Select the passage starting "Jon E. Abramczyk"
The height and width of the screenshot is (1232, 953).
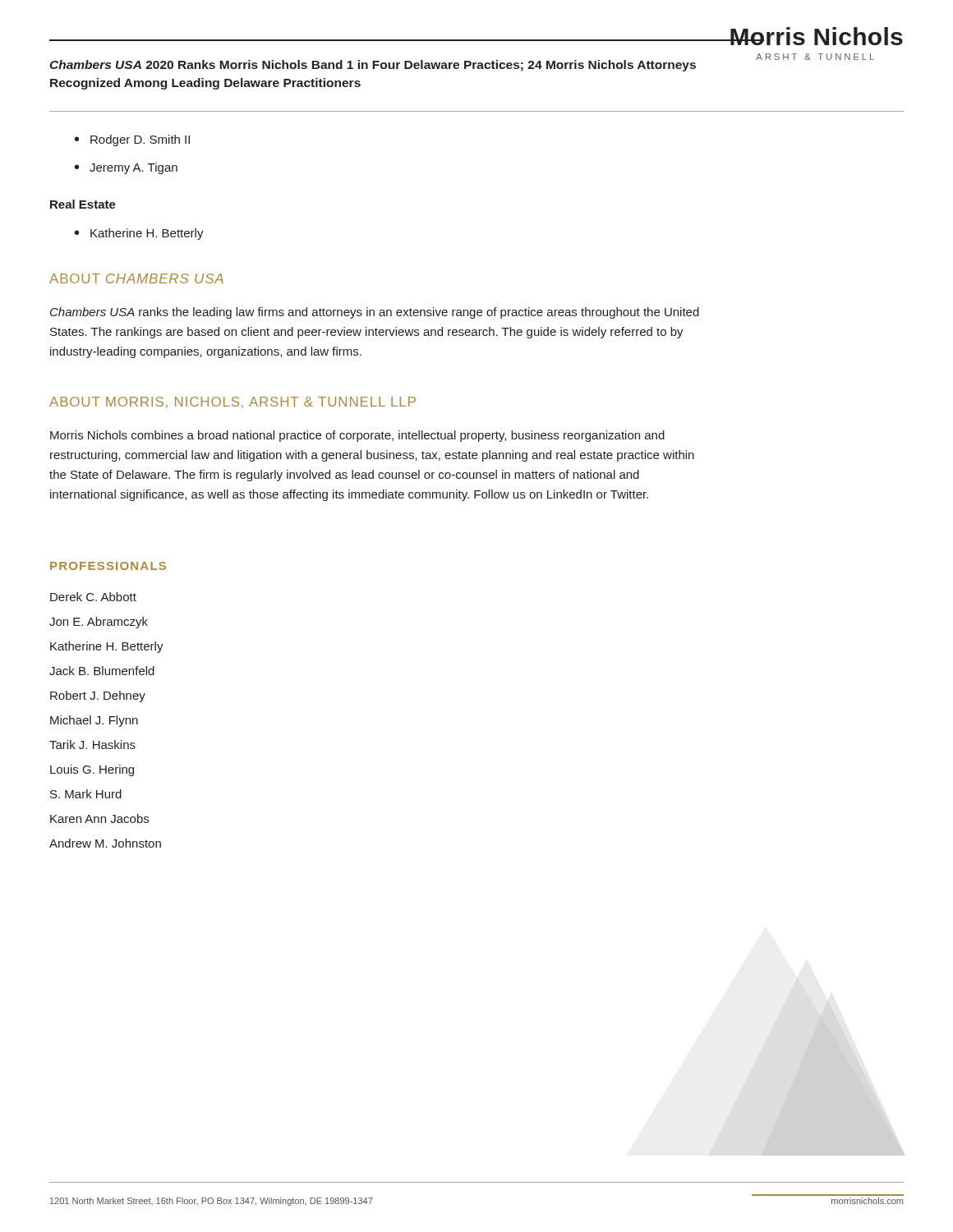[x=99, y=621]
